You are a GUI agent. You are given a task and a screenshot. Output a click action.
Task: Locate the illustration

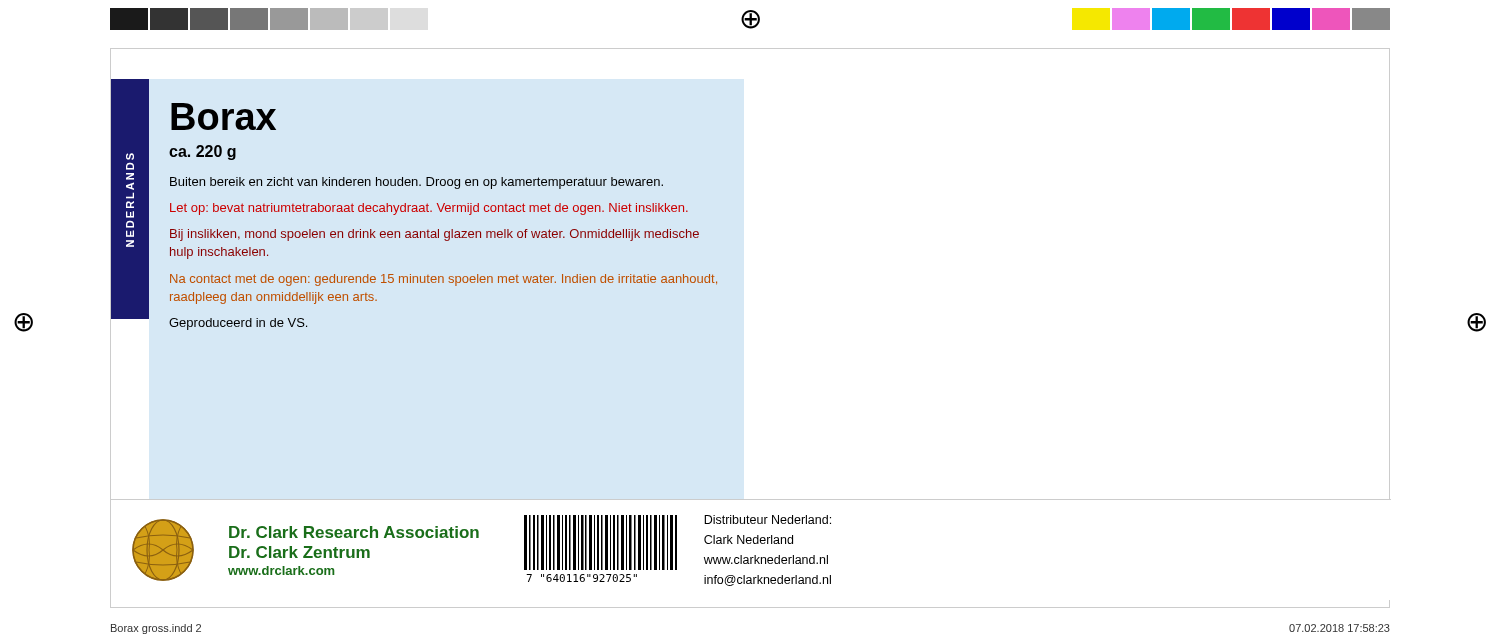click(171, 550)
